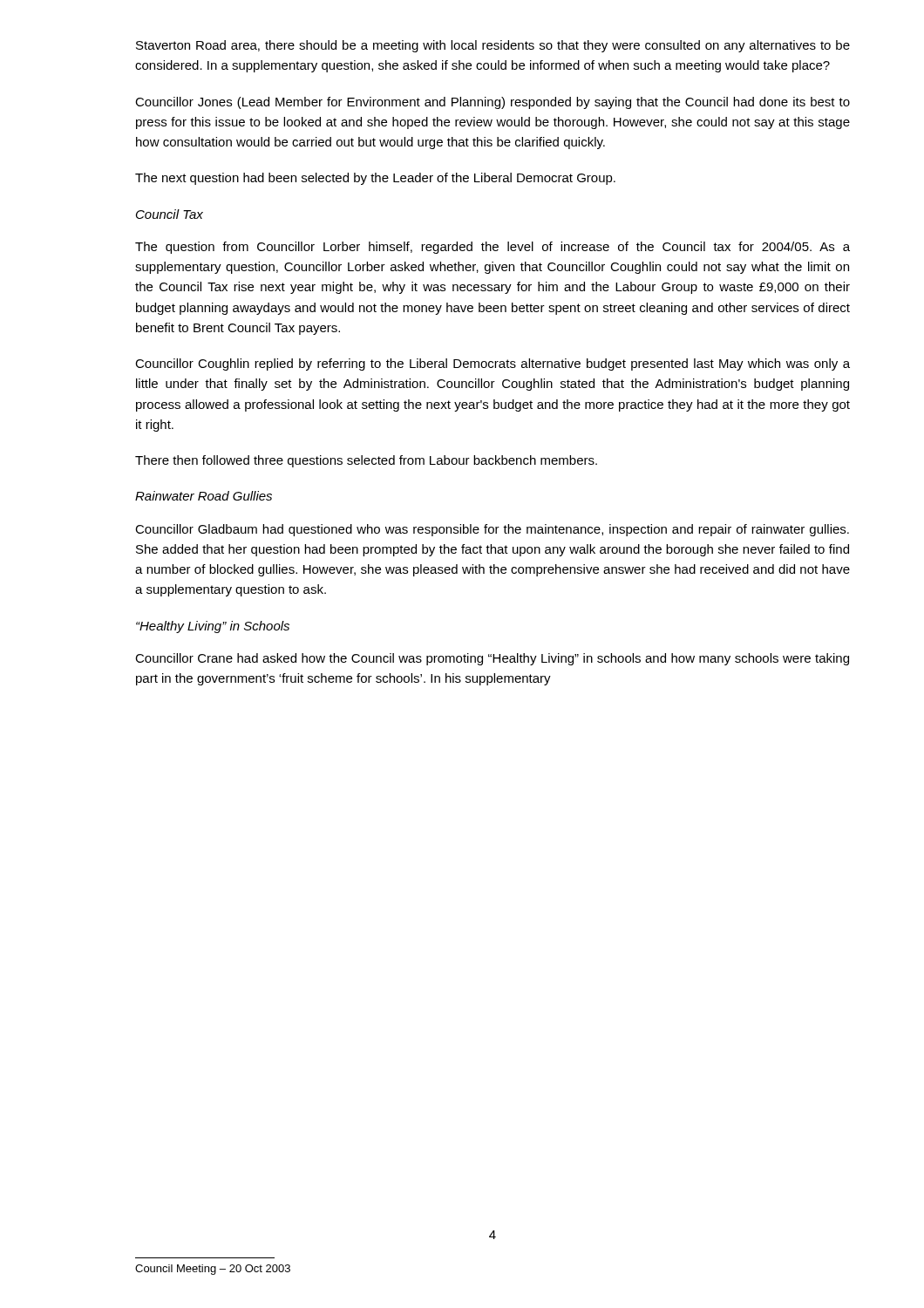Image resolution: width=924 pixels, height=1308 pixels.
Task: Locate the block of text that opens with "Councillor Crane had asked"
Action: [x=492, y=668]
